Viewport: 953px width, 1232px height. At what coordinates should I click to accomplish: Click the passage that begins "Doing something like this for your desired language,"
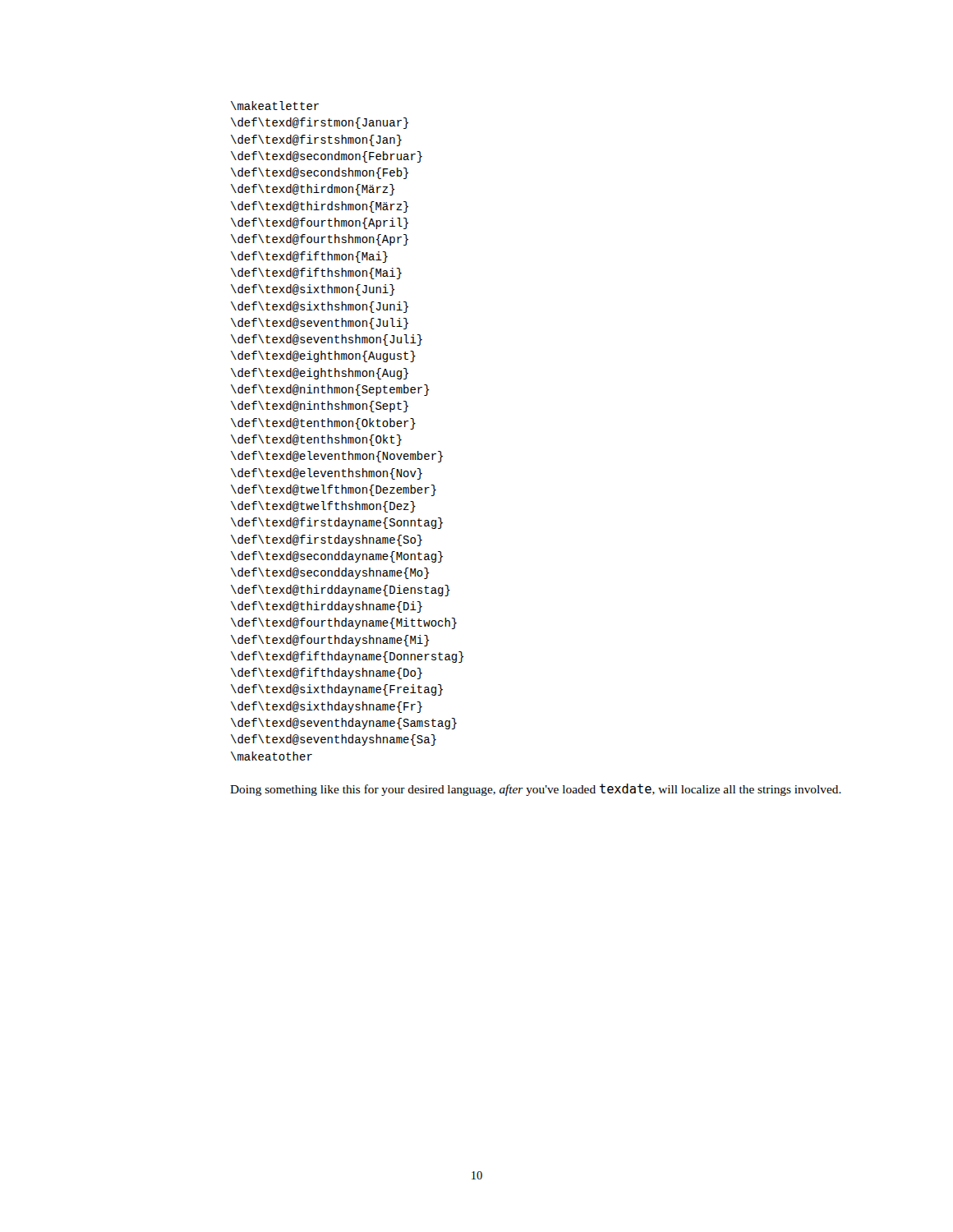(x=536, y=789)
